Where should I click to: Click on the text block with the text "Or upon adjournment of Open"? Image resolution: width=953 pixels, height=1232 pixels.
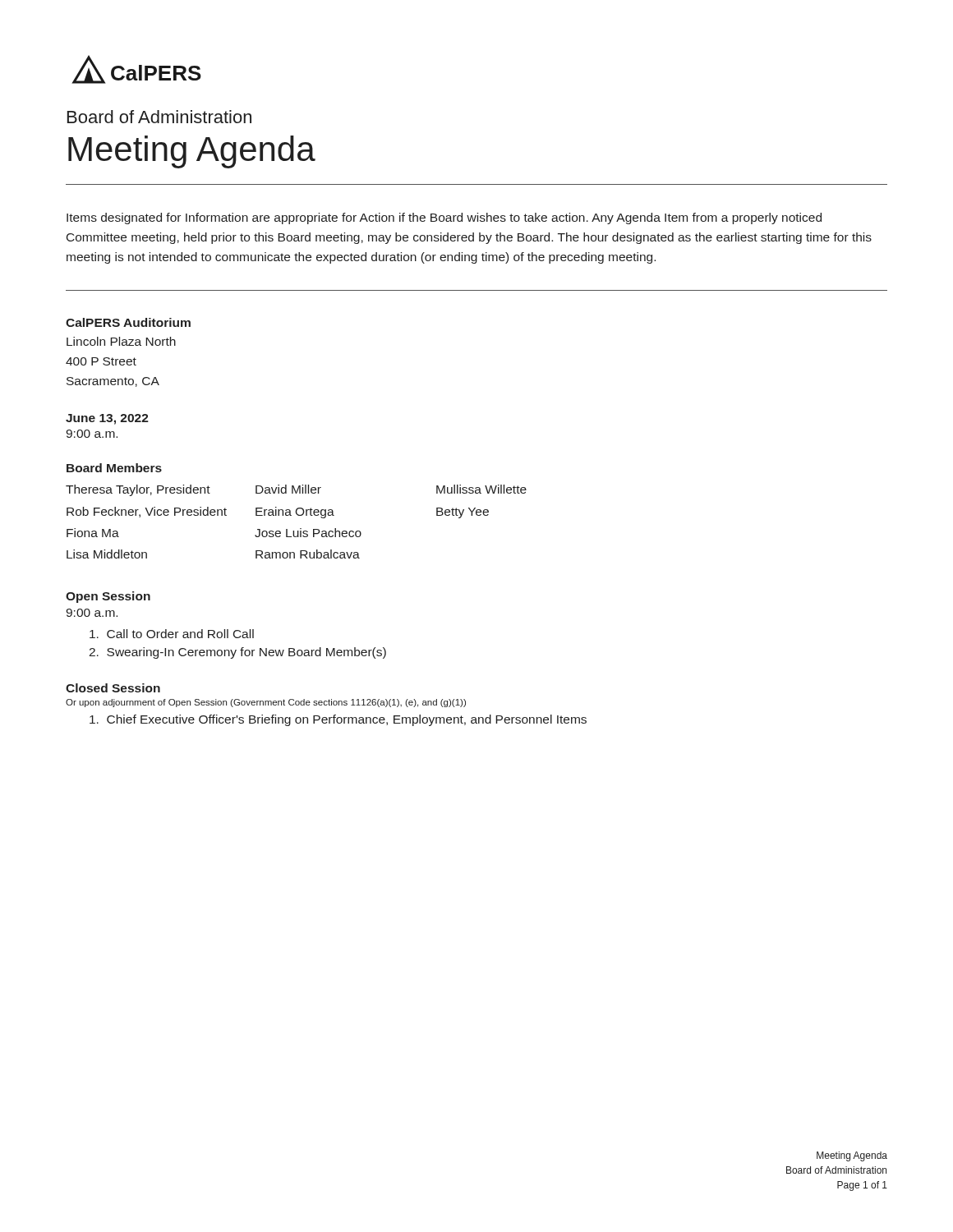(476, 702)
